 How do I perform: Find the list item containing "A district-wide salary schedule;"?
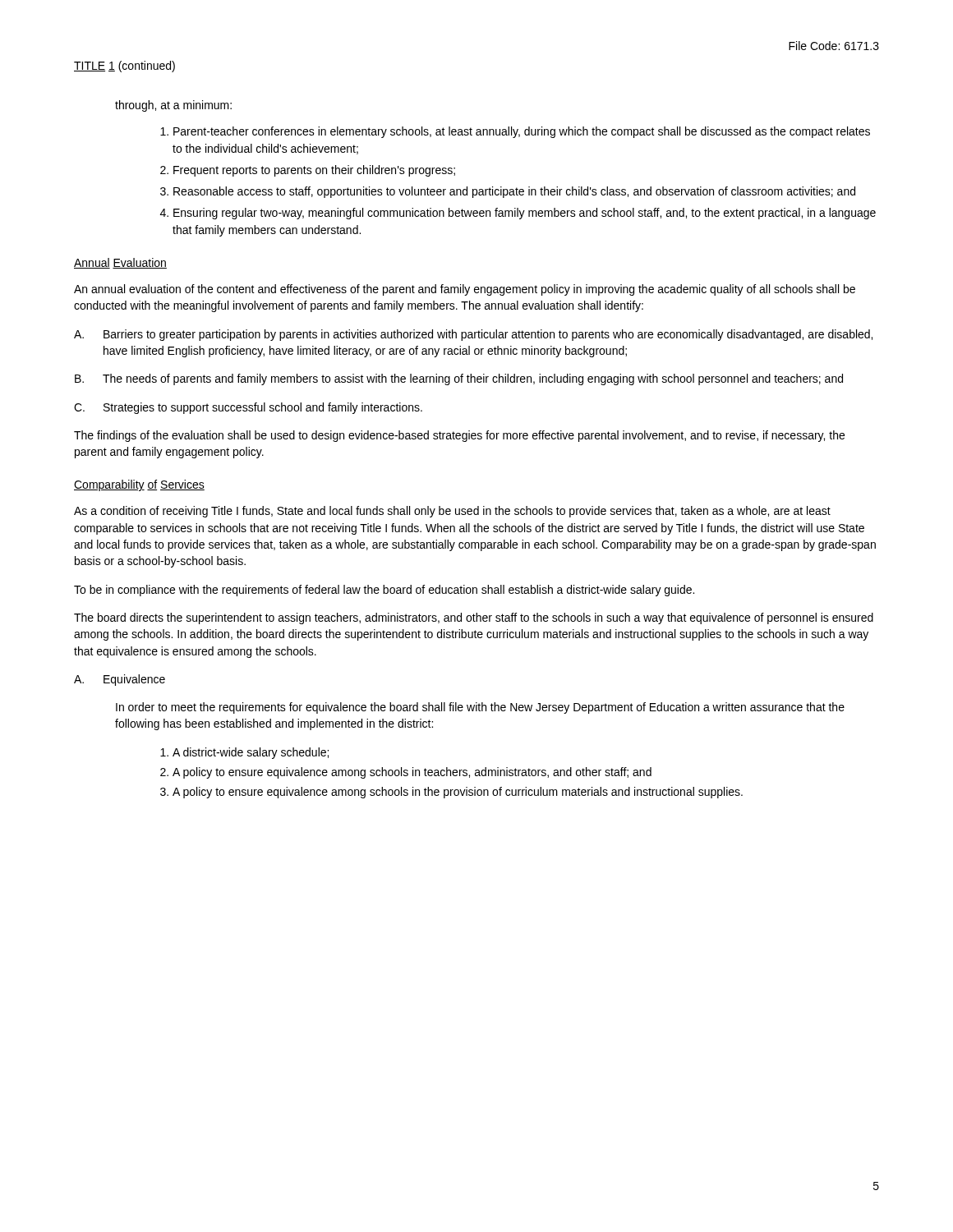251,753
